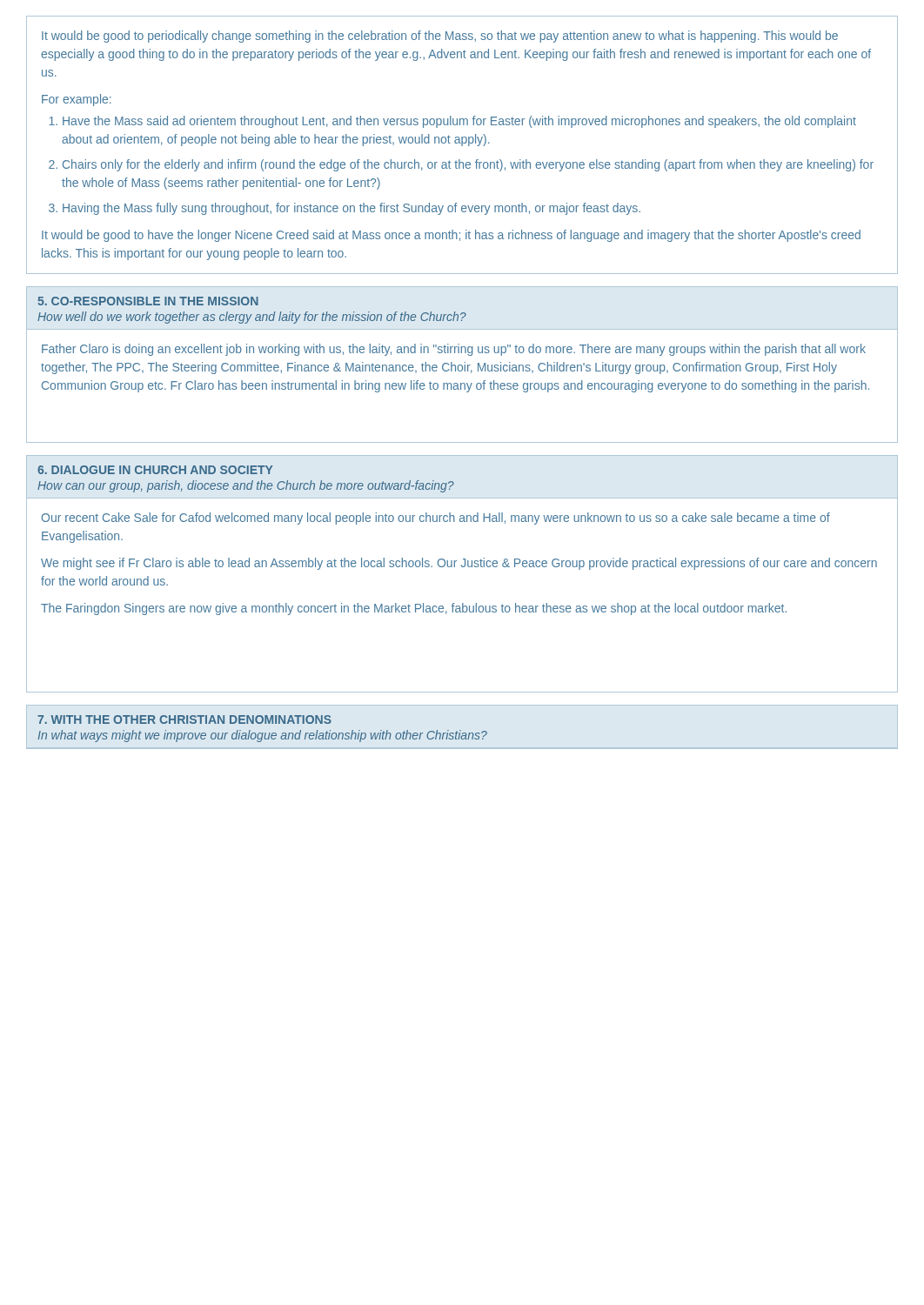The image size is (924, 1305).
Task: Locate the passage starting "Our recent Cake"
Action: pos(462,527)
